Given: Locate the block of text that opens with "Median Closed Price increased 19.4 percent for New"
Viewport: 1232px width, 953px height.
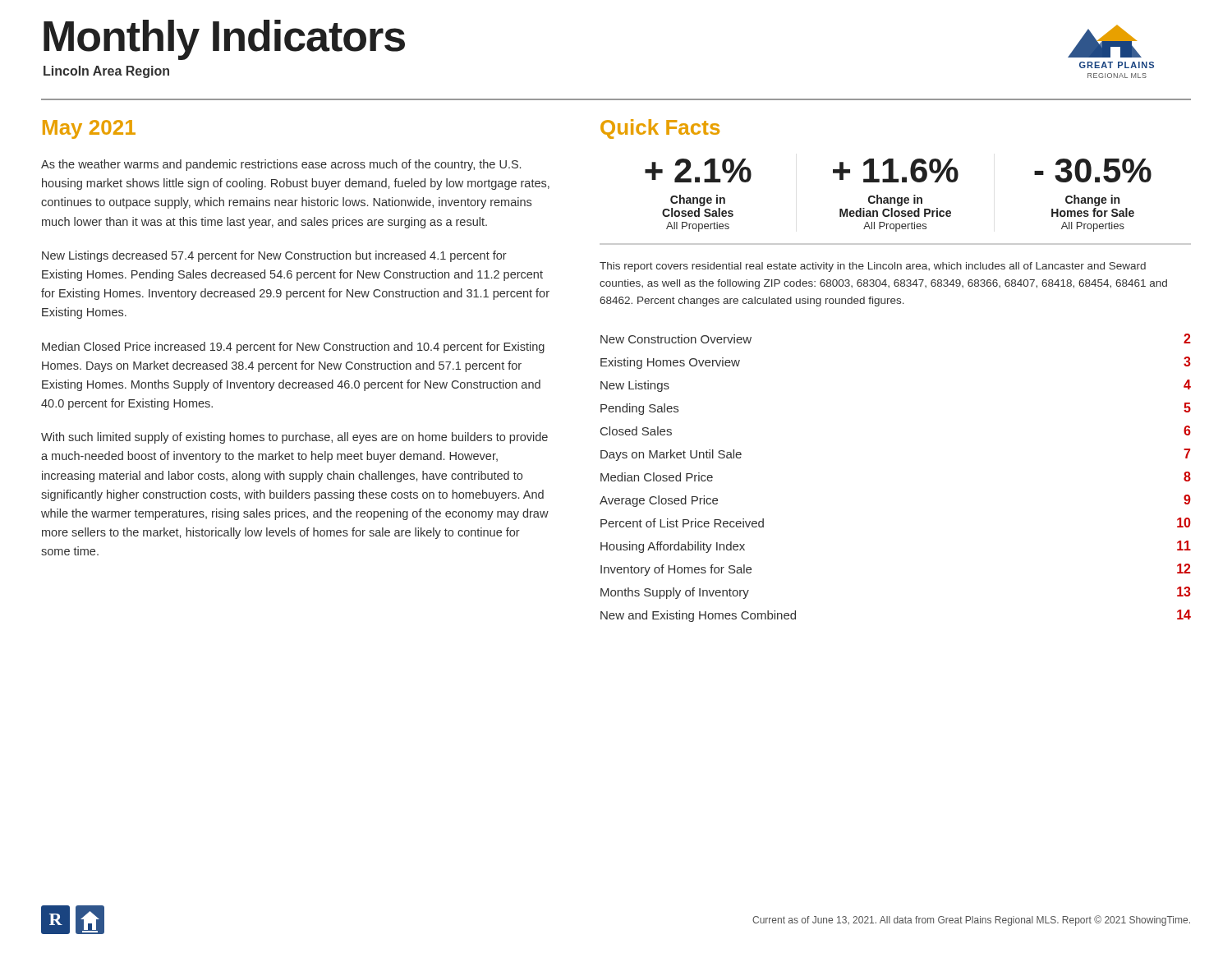Looking at the screenshot, I should [293, 375].
